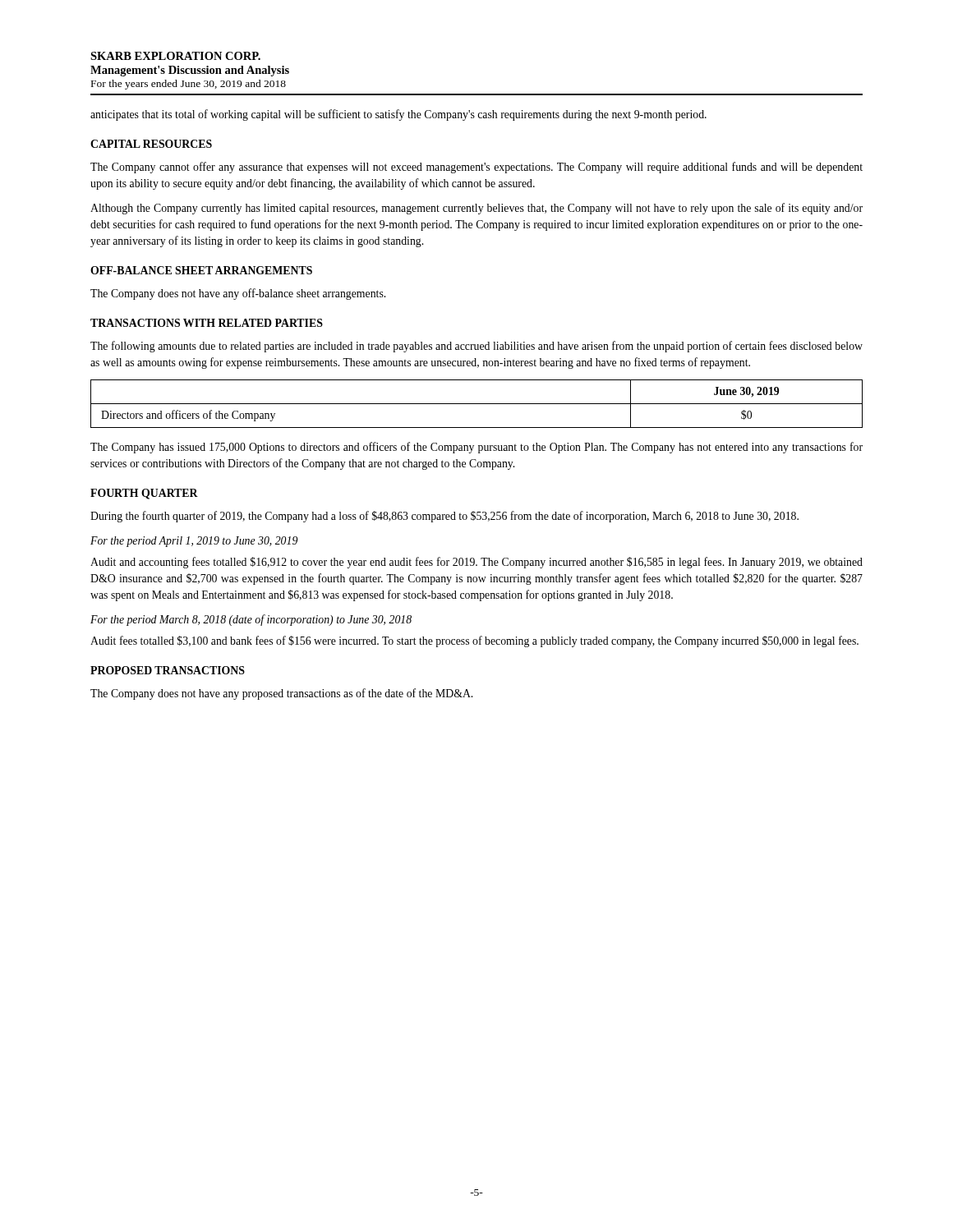
Task: Point to the block beginning "For the period April"
Action: coord(194,541)
